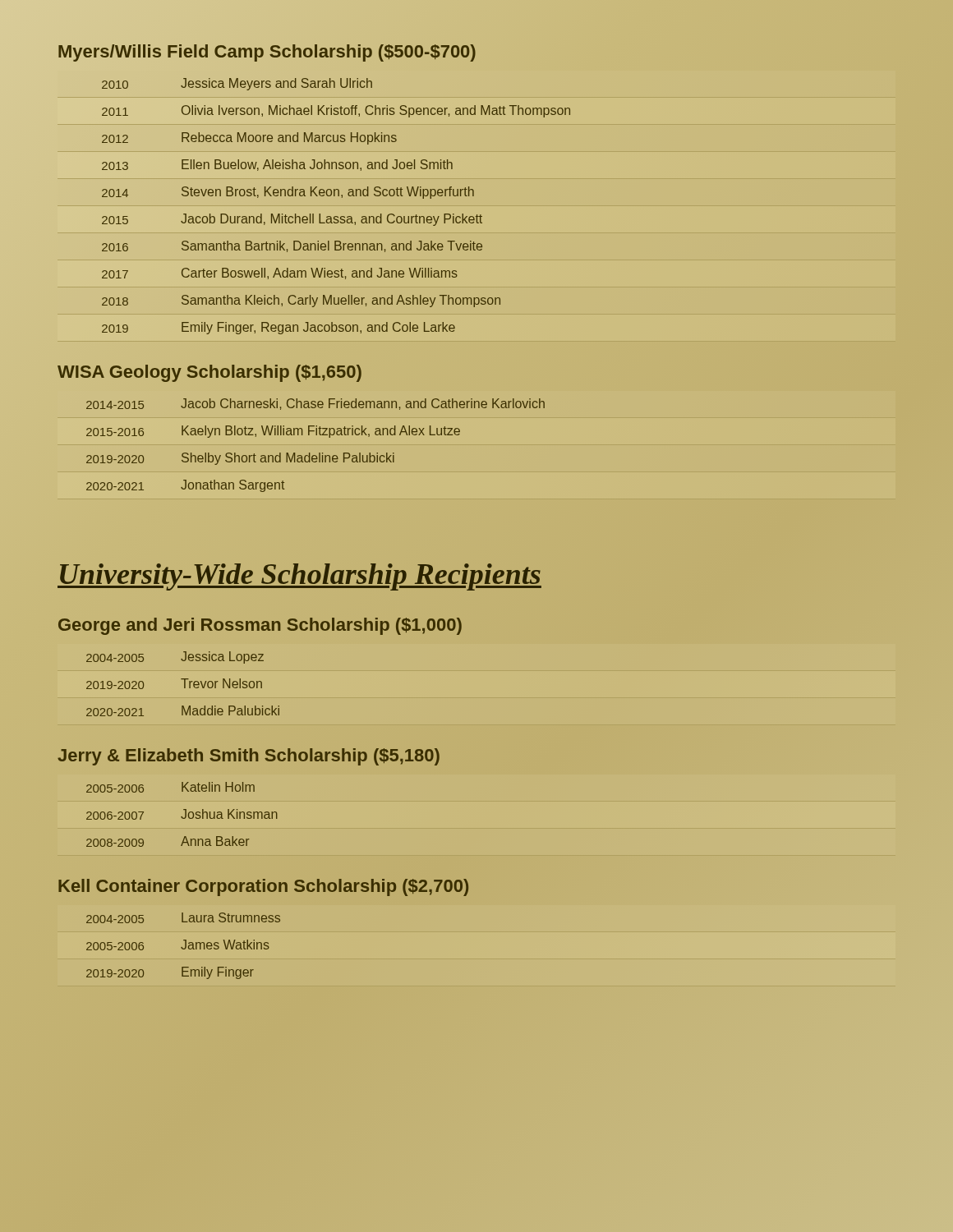Select the table that reads "James Watkins"

point(476,946)
